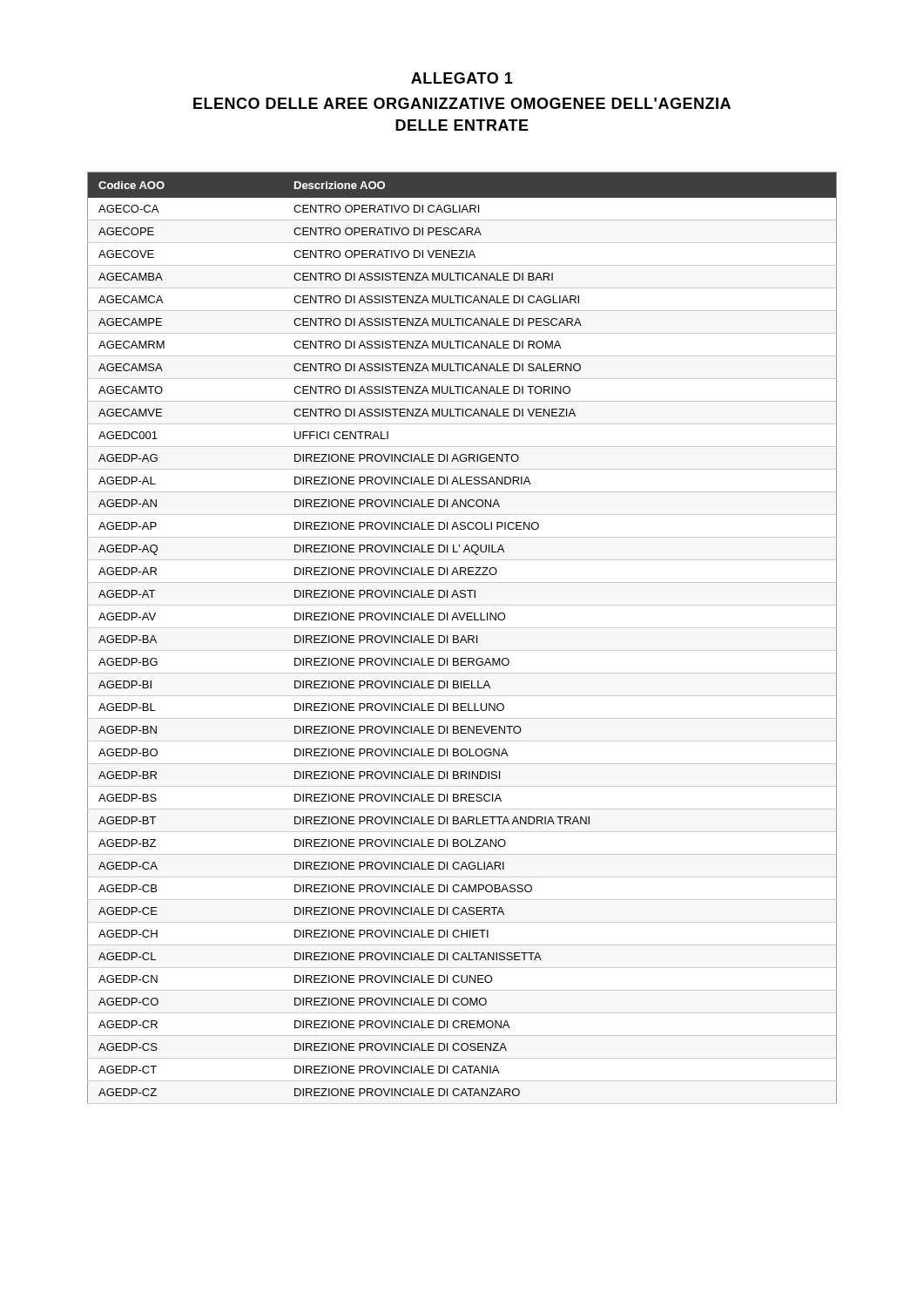Point to the text block starting "ALLEGATO 1 ELENCO DELLE AREE ORGANIZZATIVE OMOGENEE DELL'AGENZIADELLE"
This screenshot has height=1307, width=924.
[x=462, y=103]
